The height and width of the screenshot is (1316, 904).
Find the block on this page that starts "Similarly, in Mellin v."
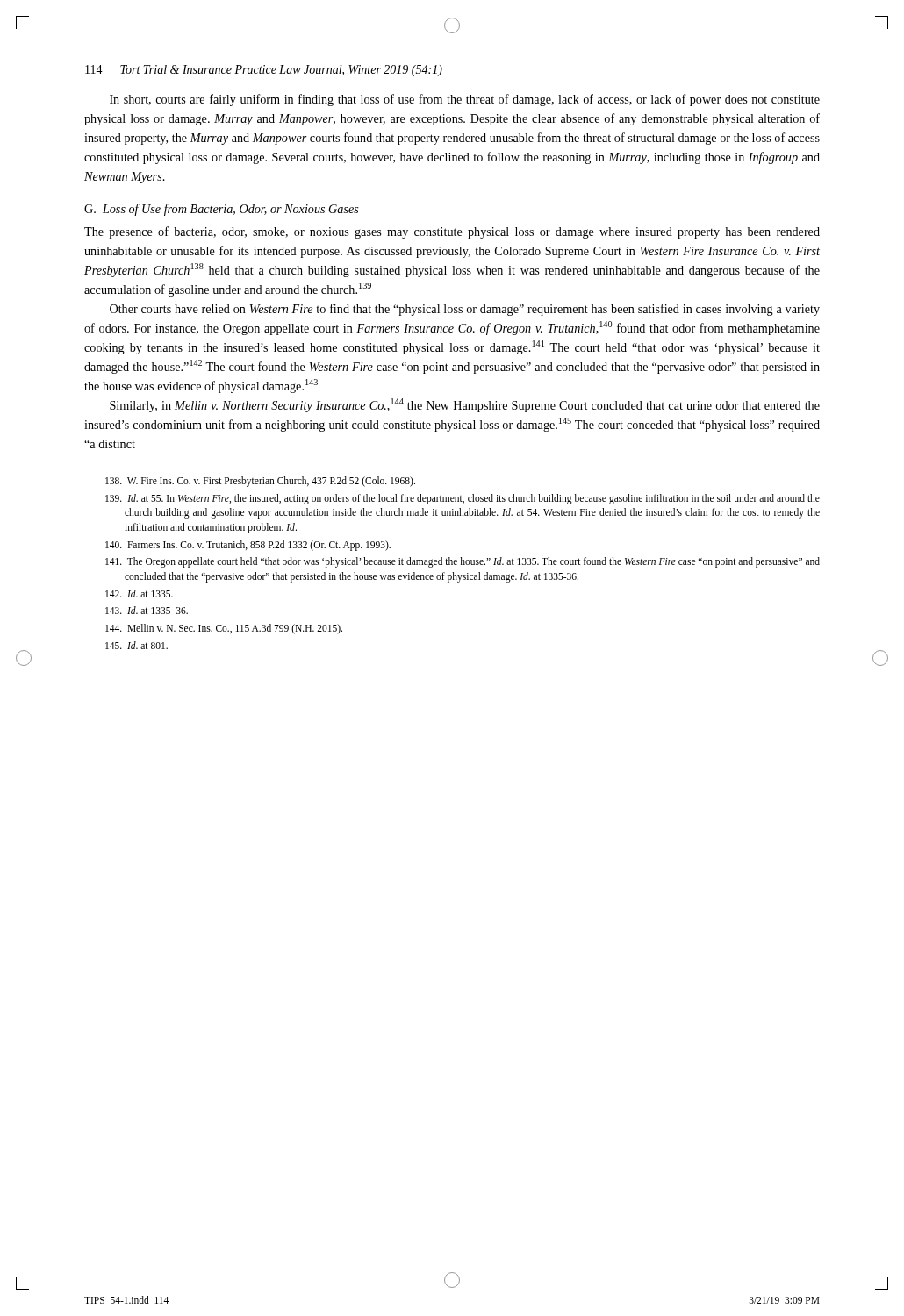coord(452,425)
